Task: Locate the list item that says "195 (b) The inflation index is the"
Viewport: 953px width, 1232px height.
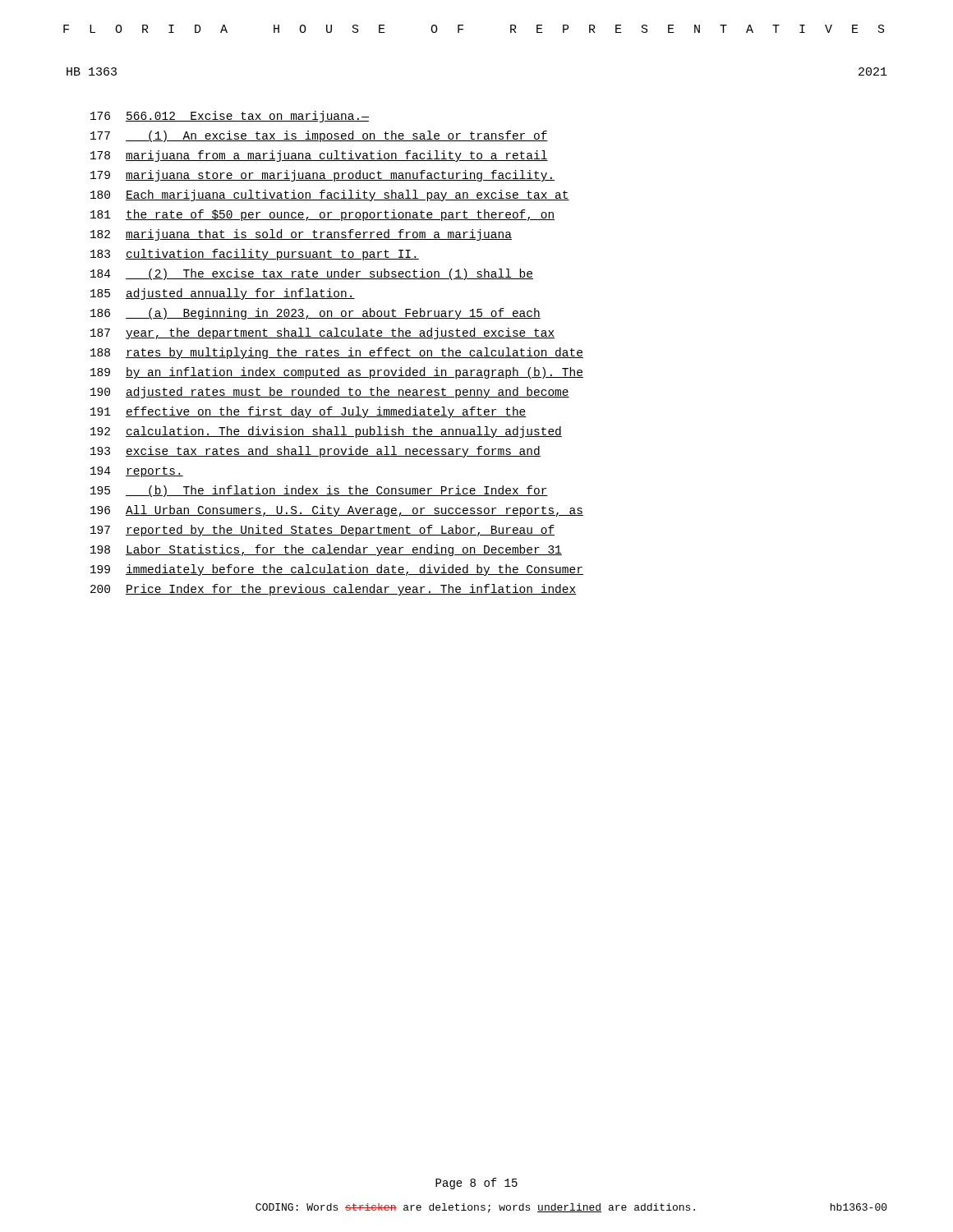Action: tap(485, 491)
